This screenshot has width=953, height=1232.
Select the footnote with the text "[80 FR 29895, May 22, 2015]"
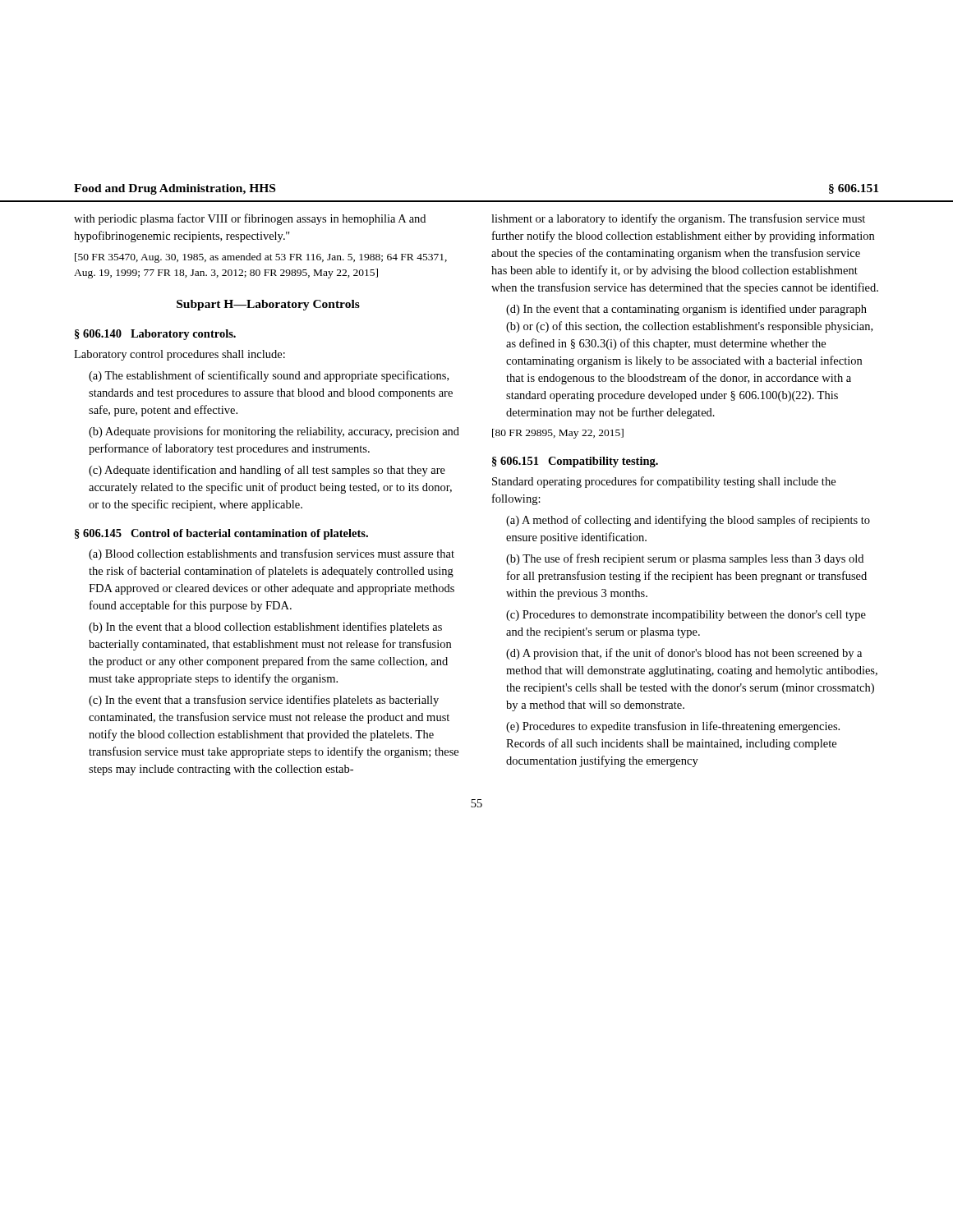(558, 434)
